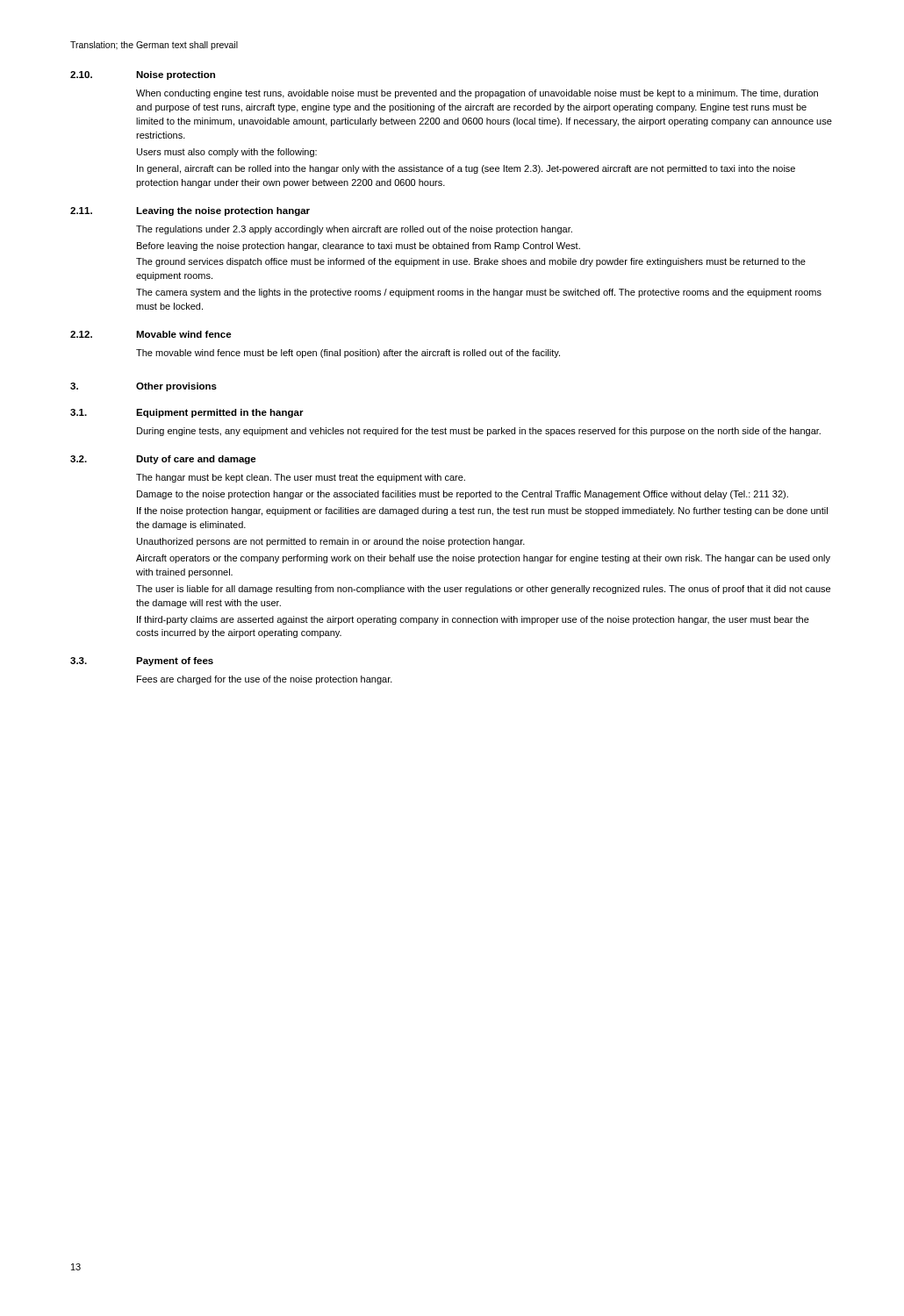Locate the section header containing "3.2. Duty of care and"
Viewport: 904px width, 1316px height.
(163, 460)
